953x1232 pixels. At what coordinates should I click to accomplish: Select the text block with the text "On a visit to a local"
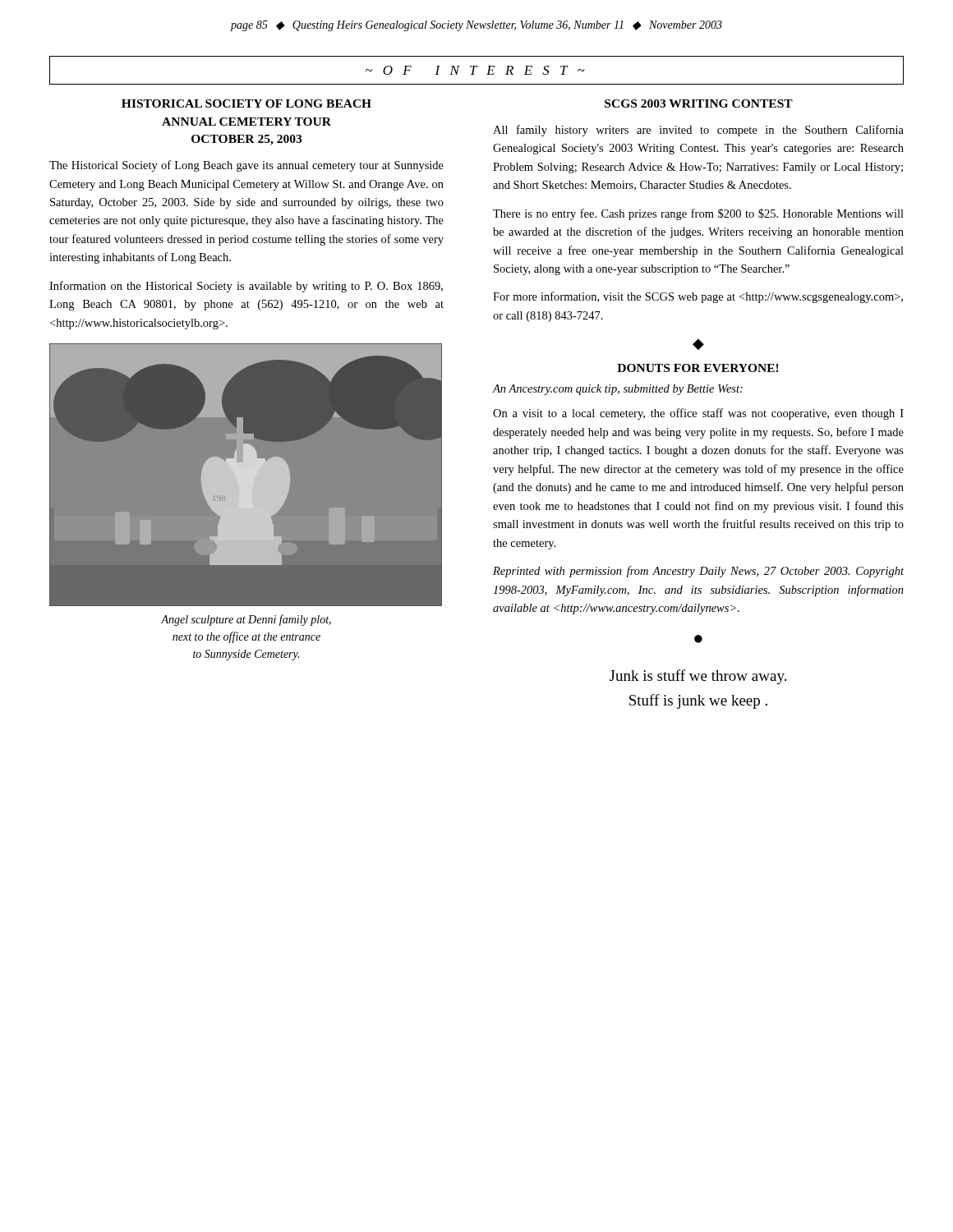coord(698,478)
